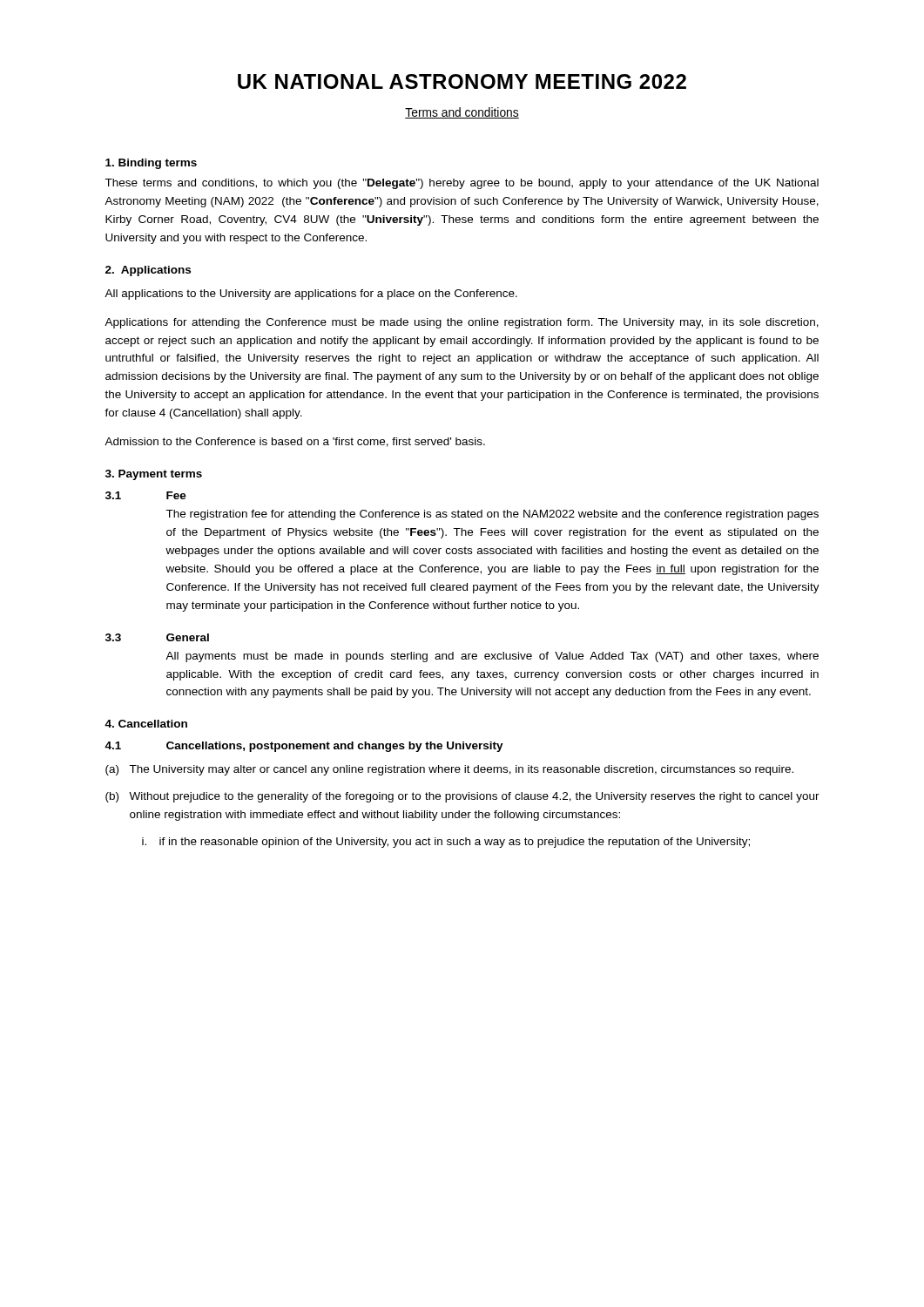Select the block starting "All payments must be"
Screen dimensions: 1307x924
[492, 674]
